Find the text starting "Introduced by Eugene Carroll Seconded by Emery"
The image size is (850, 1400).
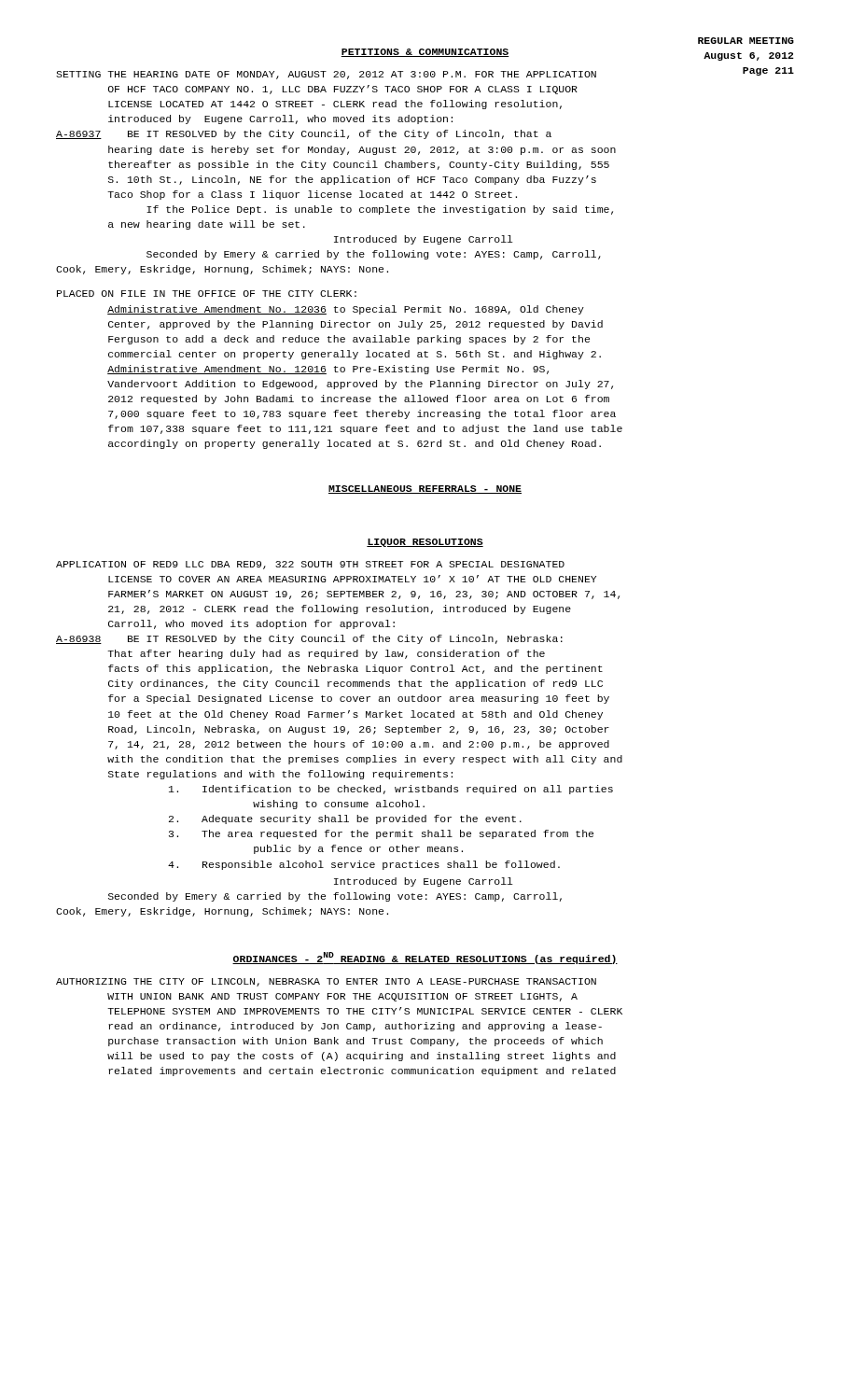[x=425, y=897]
